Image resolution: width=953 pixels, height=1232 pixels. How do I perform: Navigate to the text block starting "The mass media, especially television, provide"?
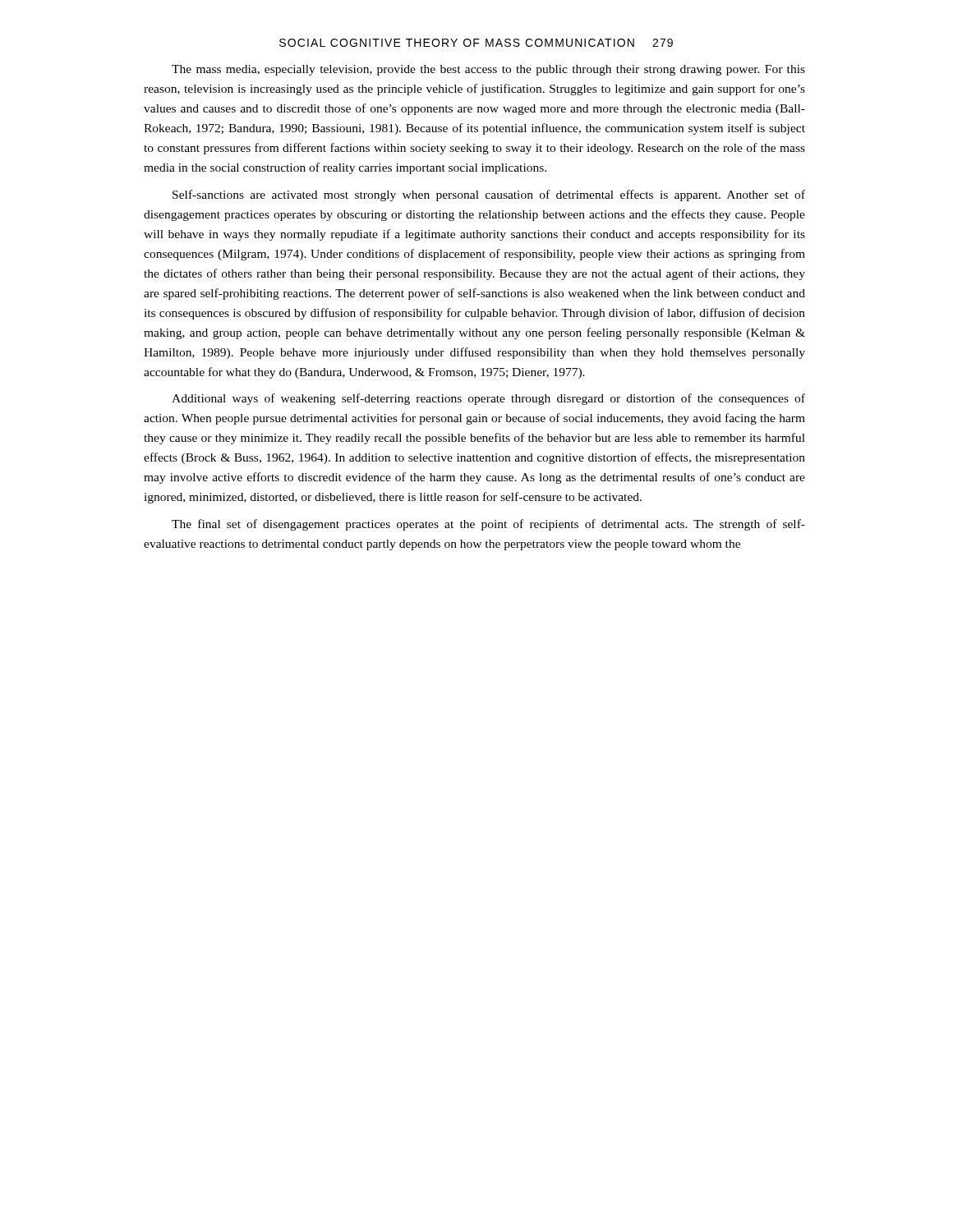click(x=474, y=118)
